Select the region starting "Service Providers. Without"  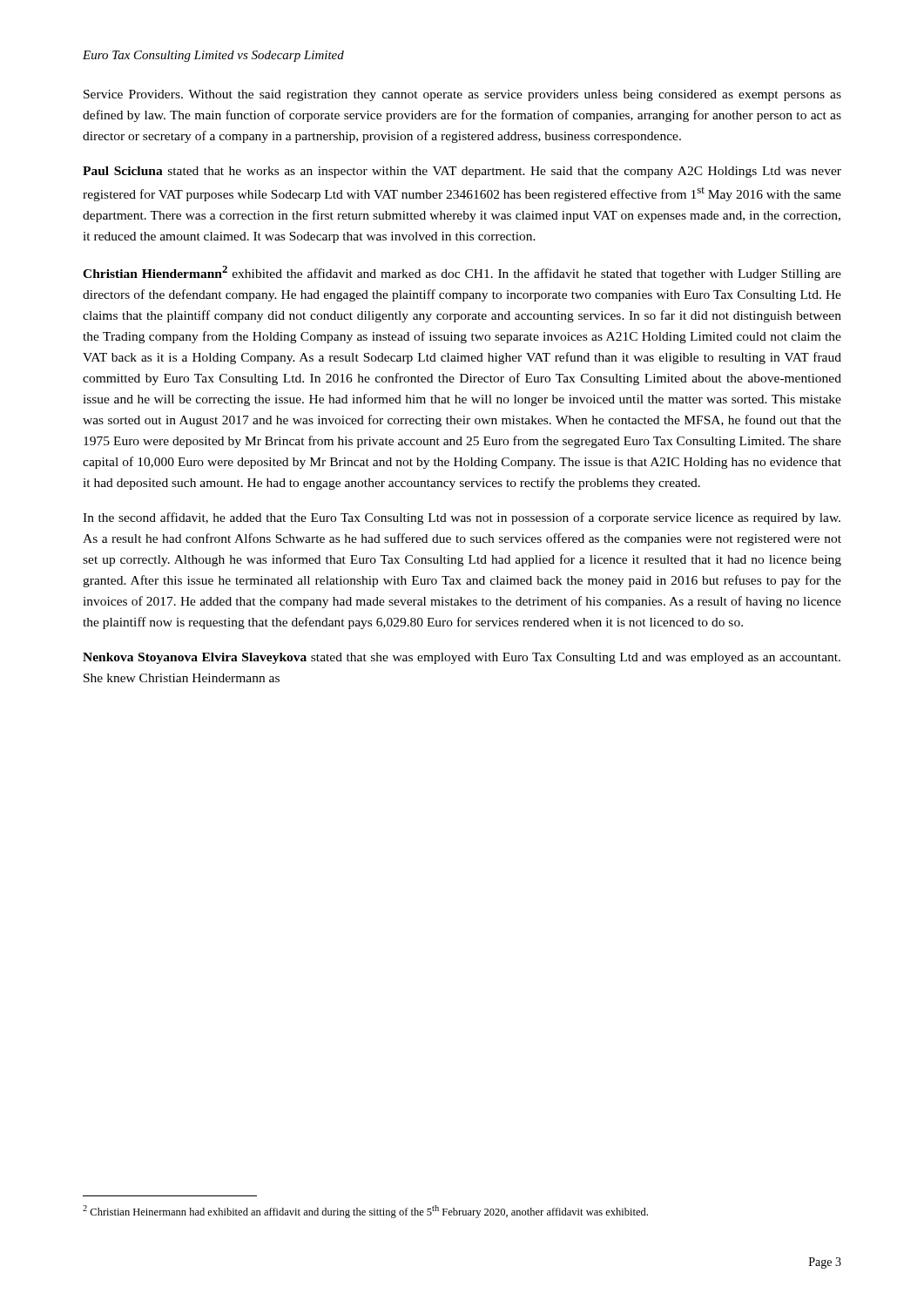pos(462,114)
